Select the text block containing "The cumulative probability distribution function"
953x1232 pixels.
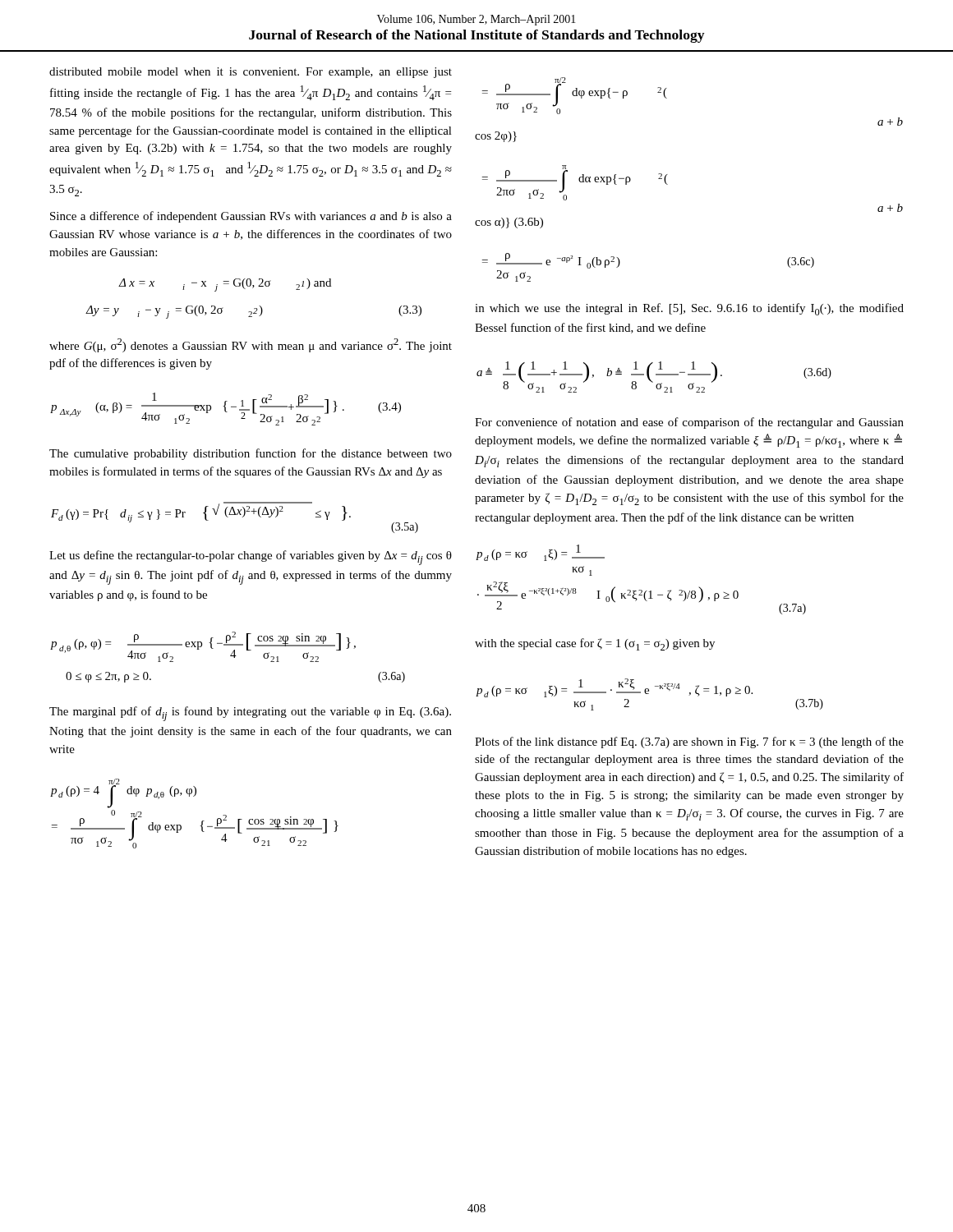pos(251,463)
